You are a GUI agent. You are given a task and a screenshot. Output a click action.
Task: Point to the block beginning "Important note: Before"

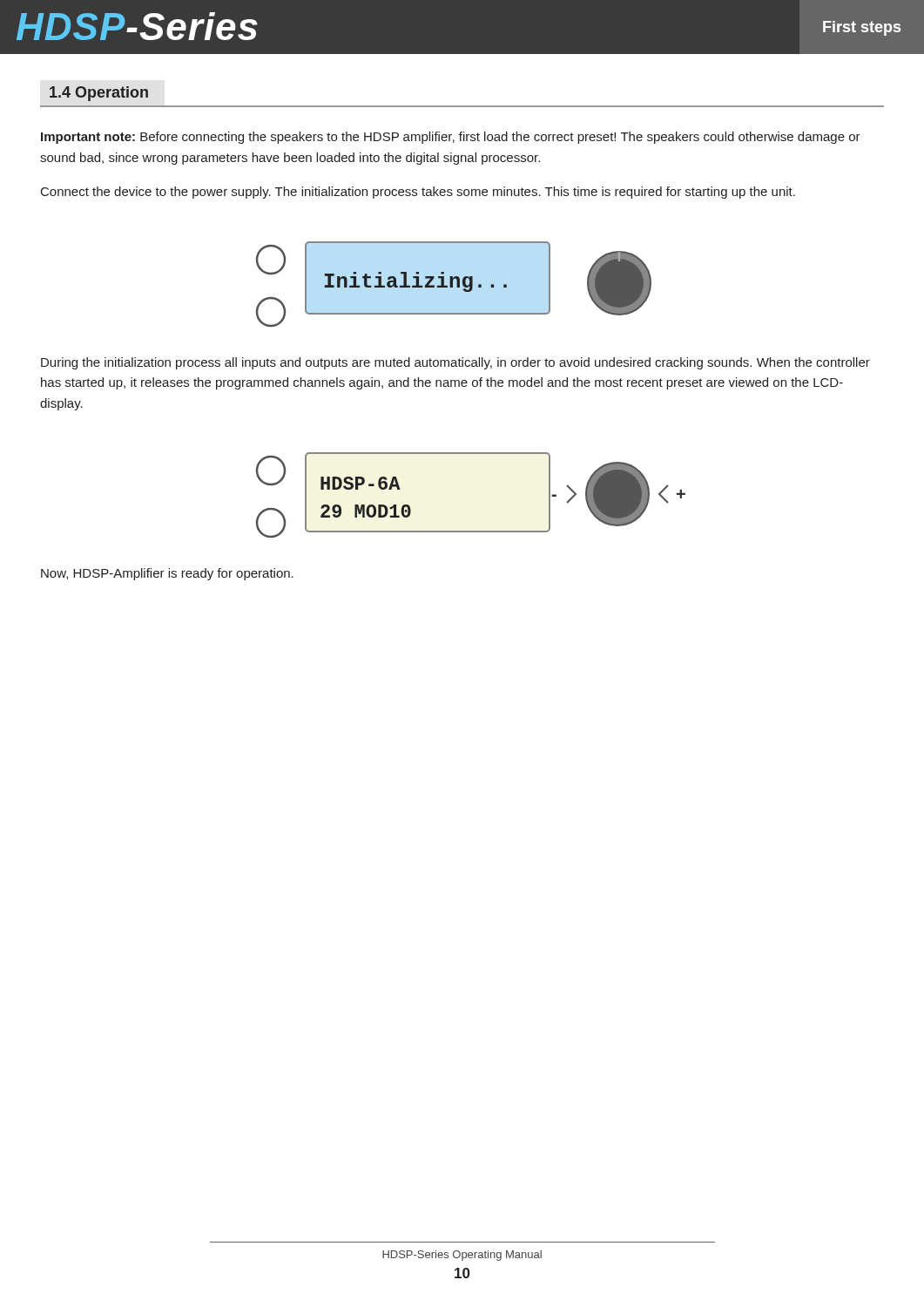click(450, 147)
